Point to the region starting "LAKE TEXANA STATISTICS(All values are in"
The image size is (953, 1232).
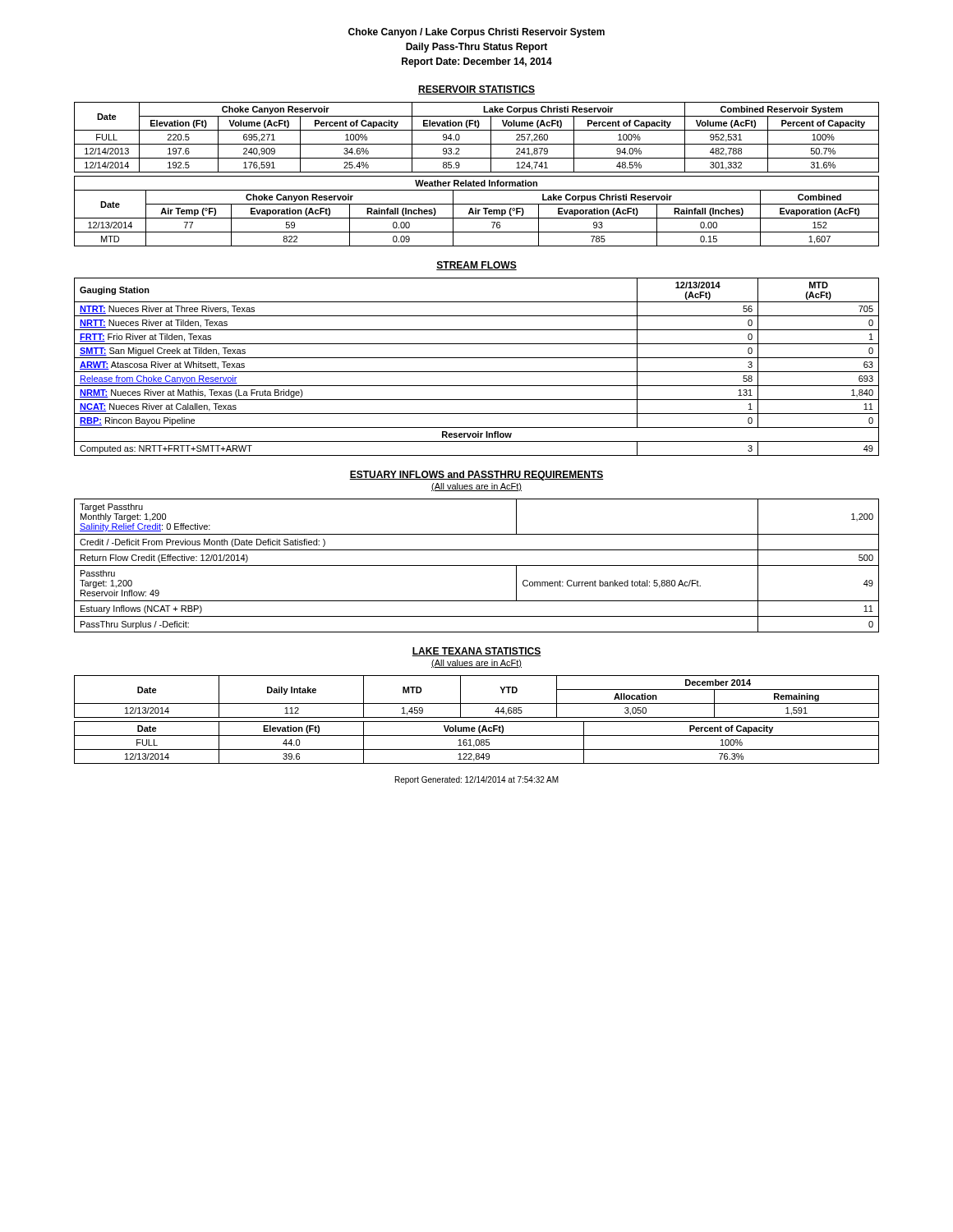[x=476, y=657]
